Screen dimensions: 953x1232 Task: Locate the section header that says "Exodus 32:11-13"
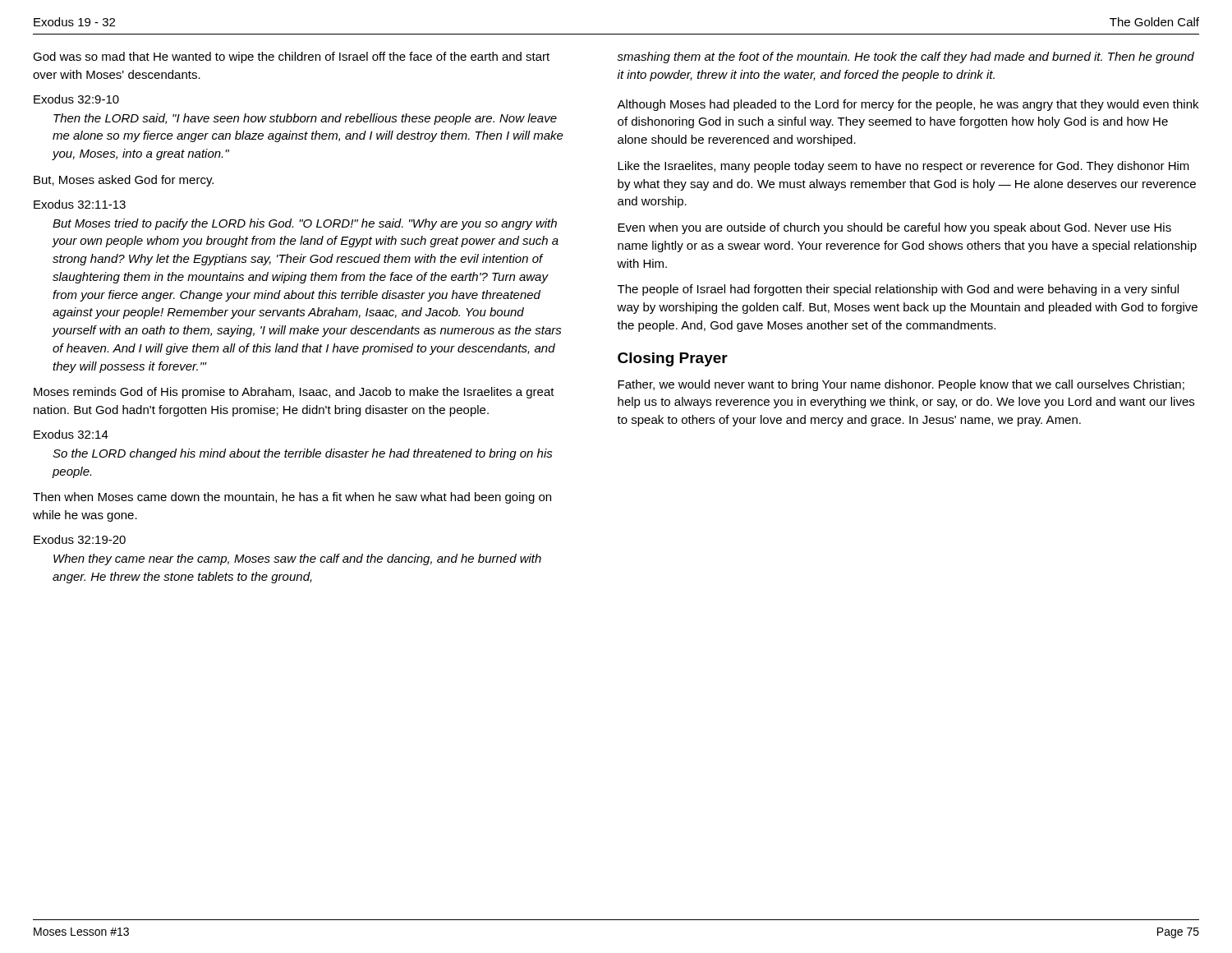[79, 204]
